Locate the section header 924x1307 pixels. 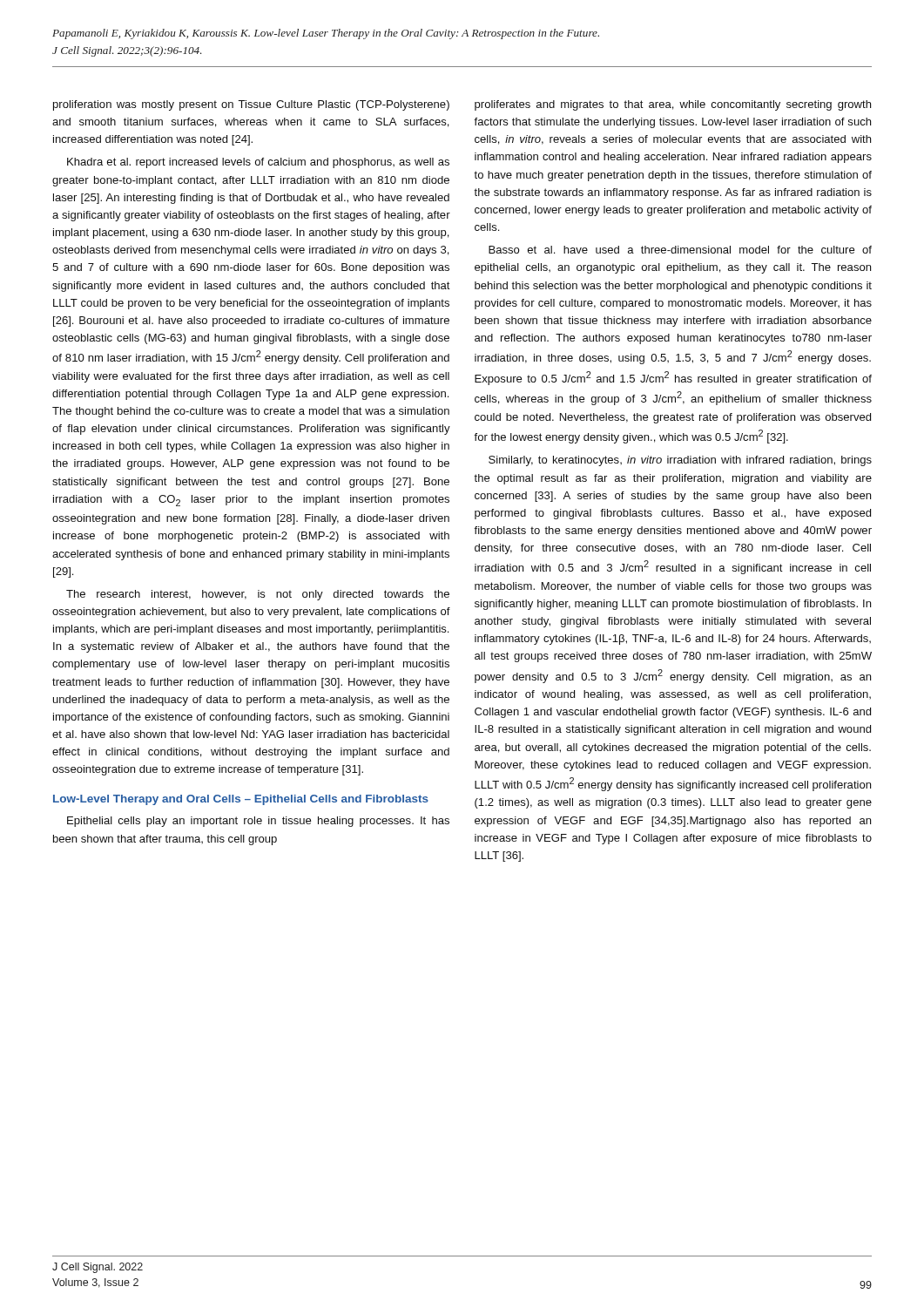240,798
